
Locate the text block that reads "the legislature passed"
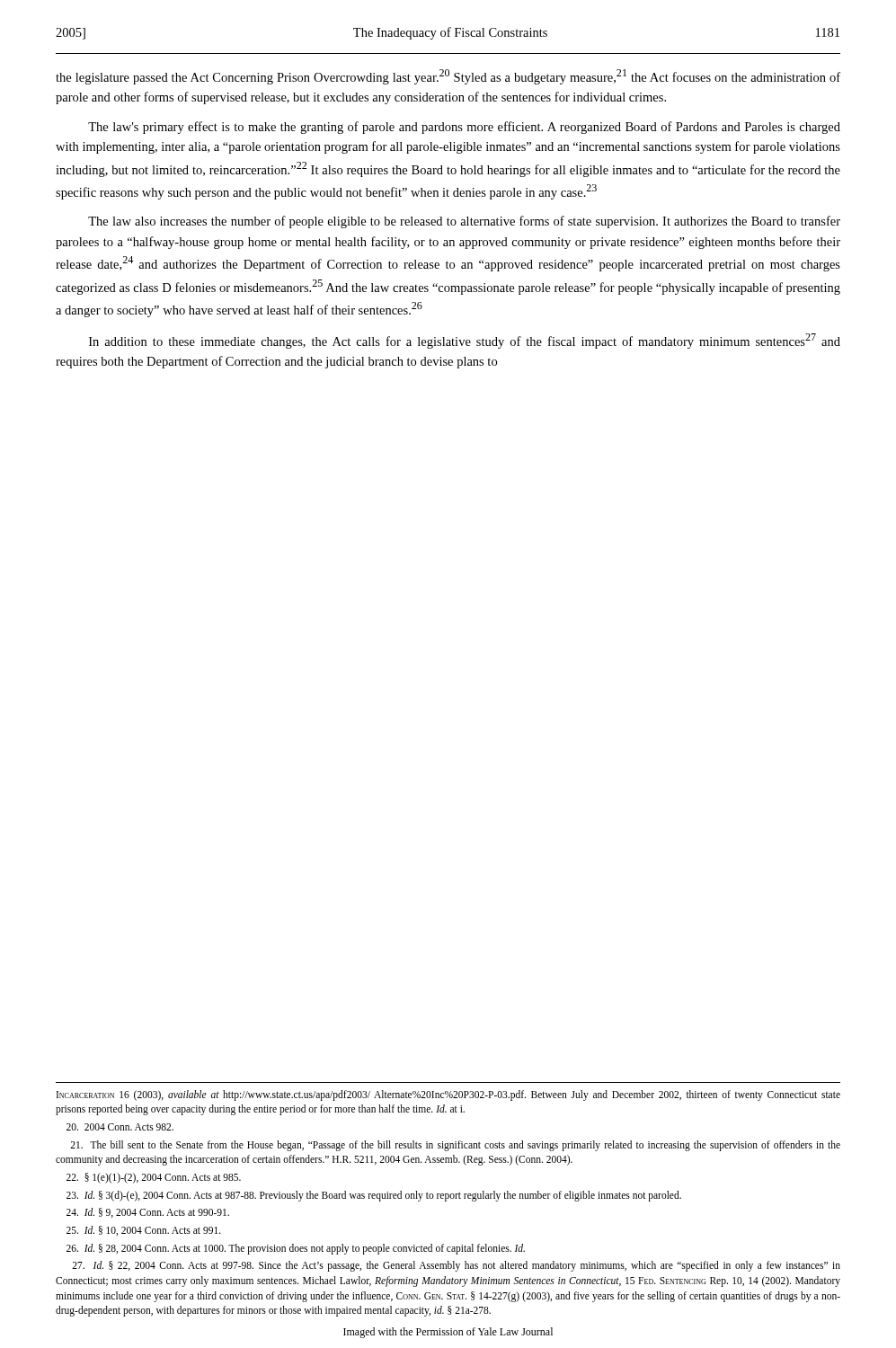click(448, 85)
